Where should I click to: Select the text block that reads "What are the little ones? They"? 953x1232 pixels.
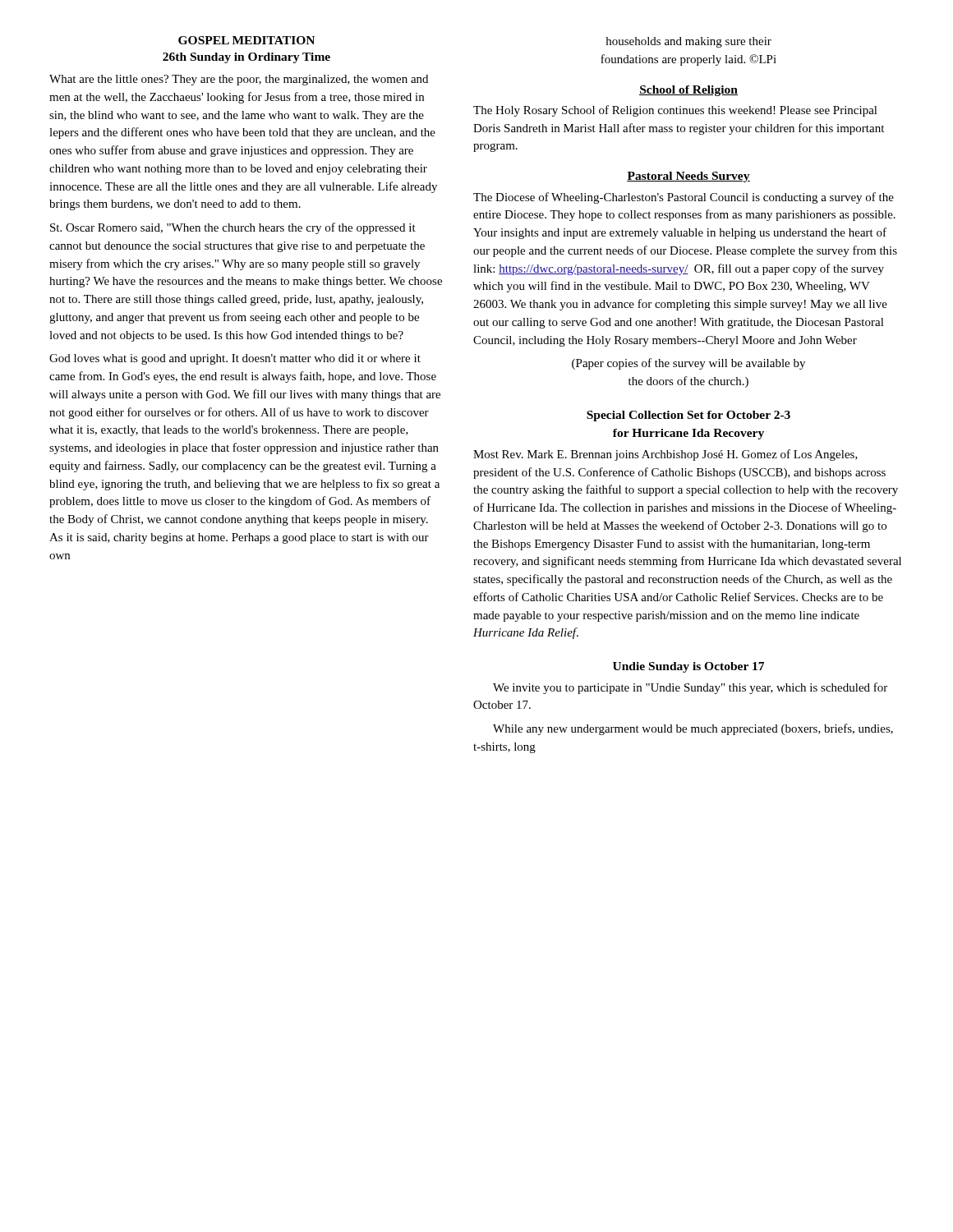click(246, 142)
